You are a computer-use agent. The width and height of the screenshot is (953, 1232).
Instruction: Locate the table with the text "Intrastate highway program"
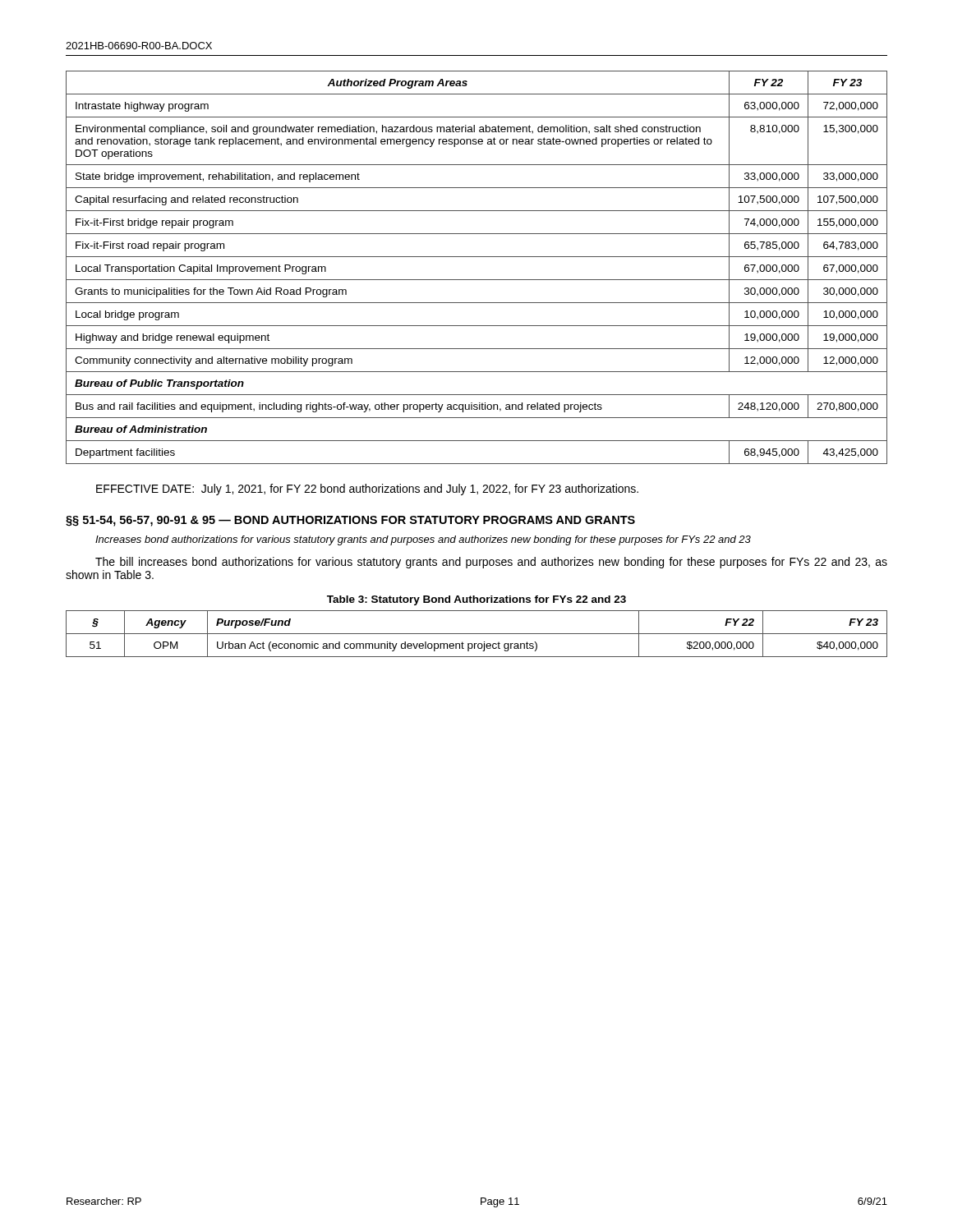[x=476, y=267]
